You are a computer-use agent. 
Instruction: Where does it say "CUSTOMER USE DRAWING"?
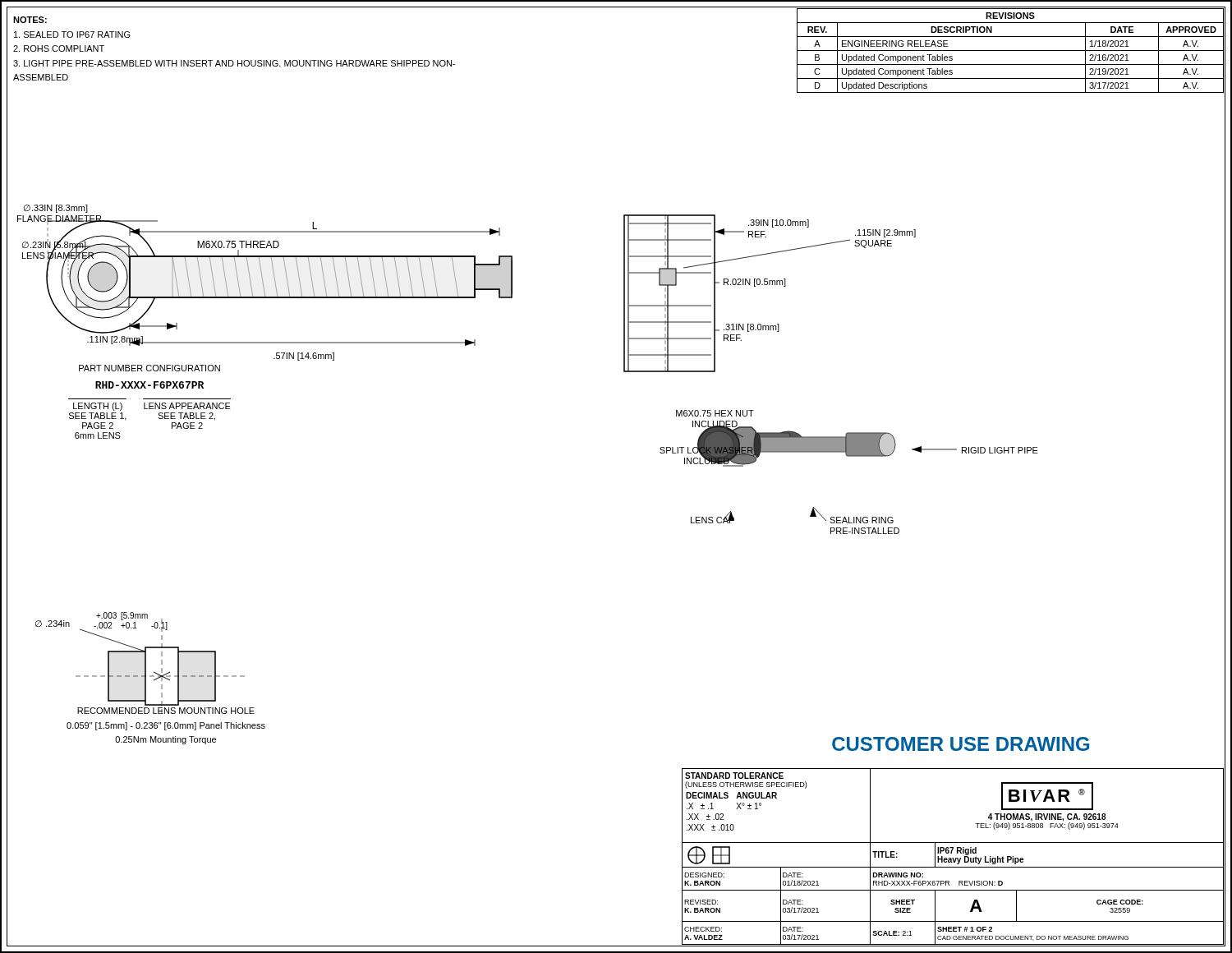[x=961, y=744]
